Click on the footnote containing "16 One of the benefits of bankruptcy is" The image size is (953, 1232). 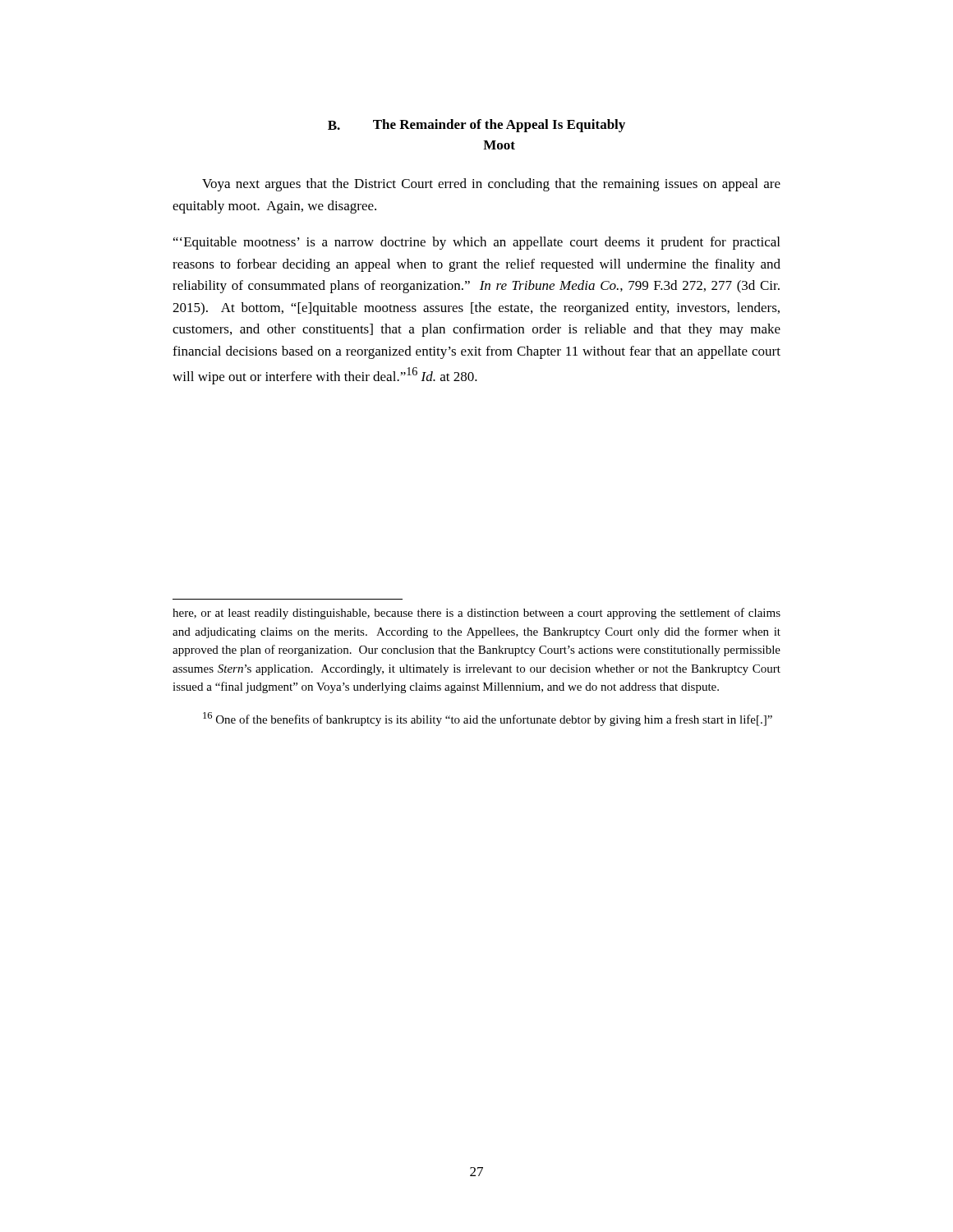[487, 717]
